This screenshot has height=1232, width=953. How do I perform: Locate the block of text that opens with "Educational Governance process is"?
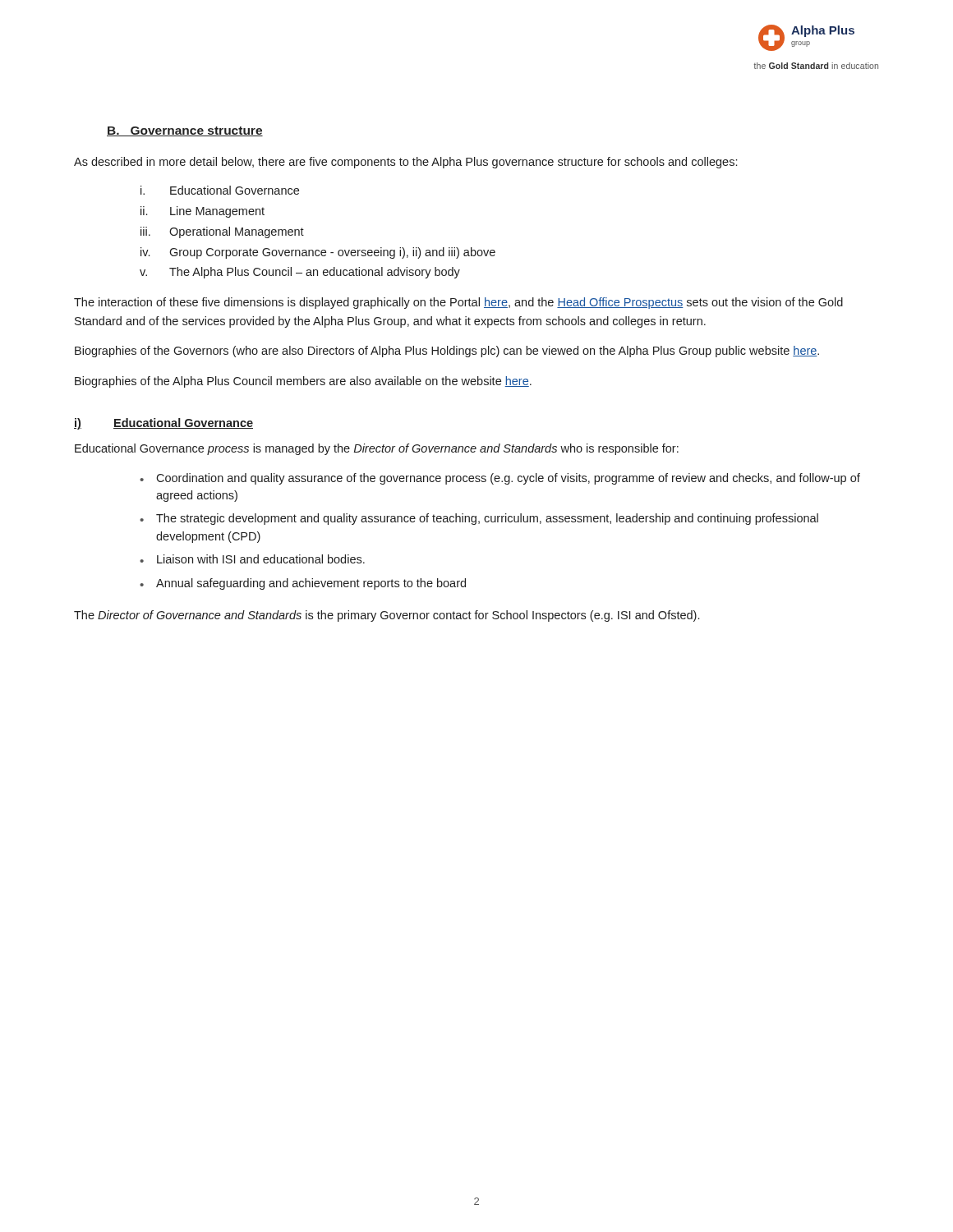click(x=377, y=449)
